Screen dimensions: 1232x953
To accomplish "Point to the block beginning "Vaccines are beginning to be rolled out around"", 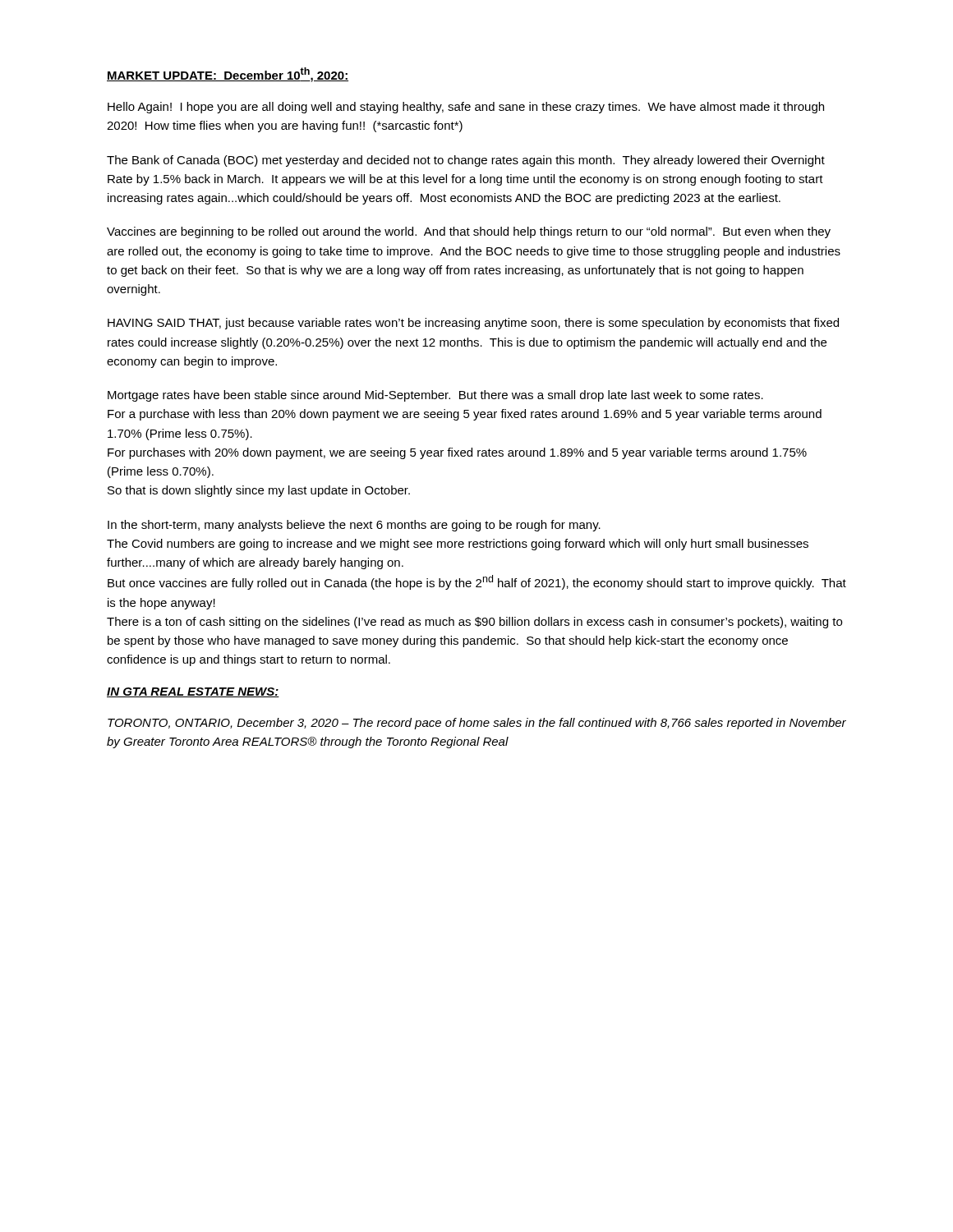I will pyautogui.click(x=474, y=260).
